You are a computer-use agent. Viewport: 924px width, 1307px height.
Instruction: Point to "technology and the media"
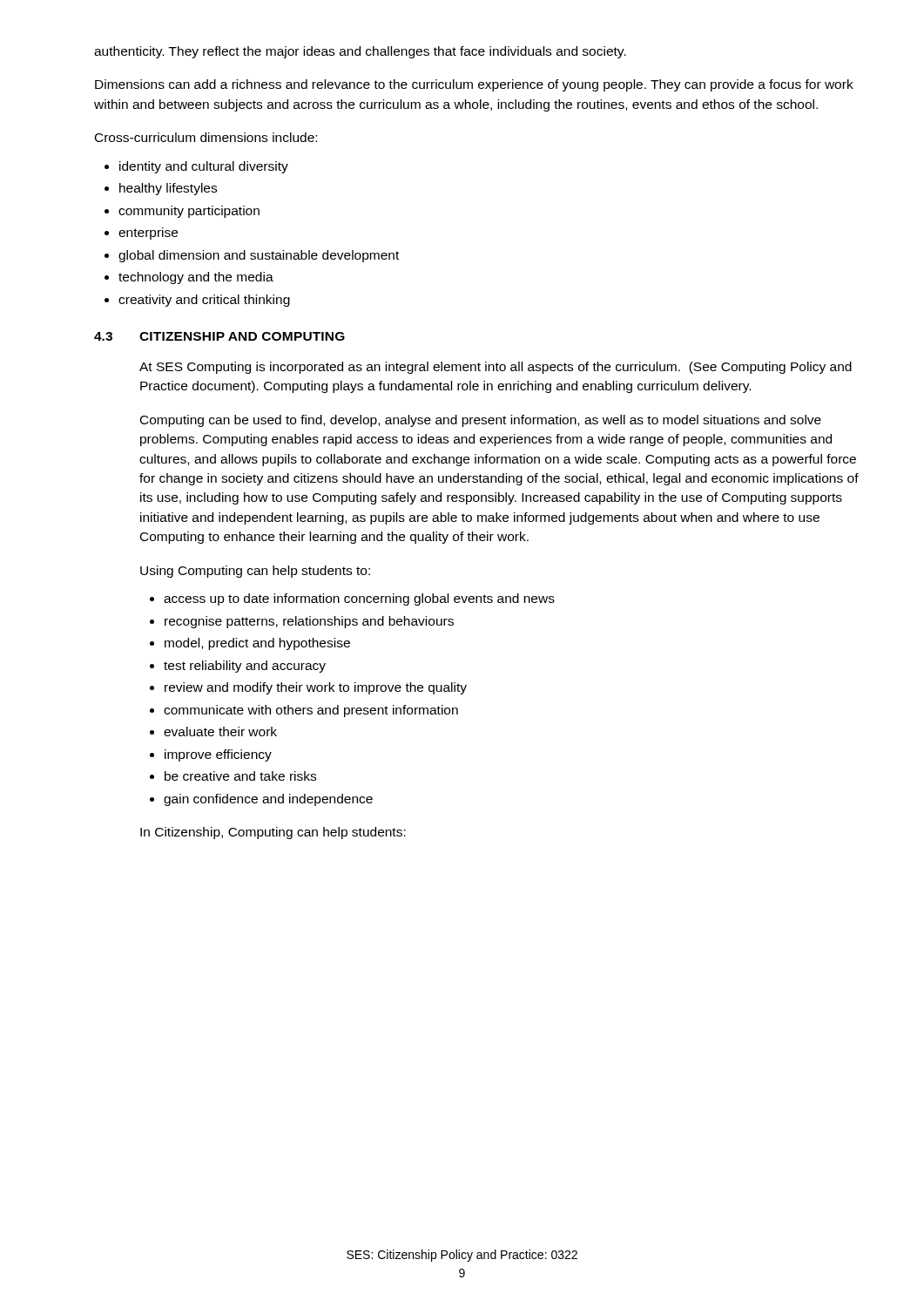[189, 278]
